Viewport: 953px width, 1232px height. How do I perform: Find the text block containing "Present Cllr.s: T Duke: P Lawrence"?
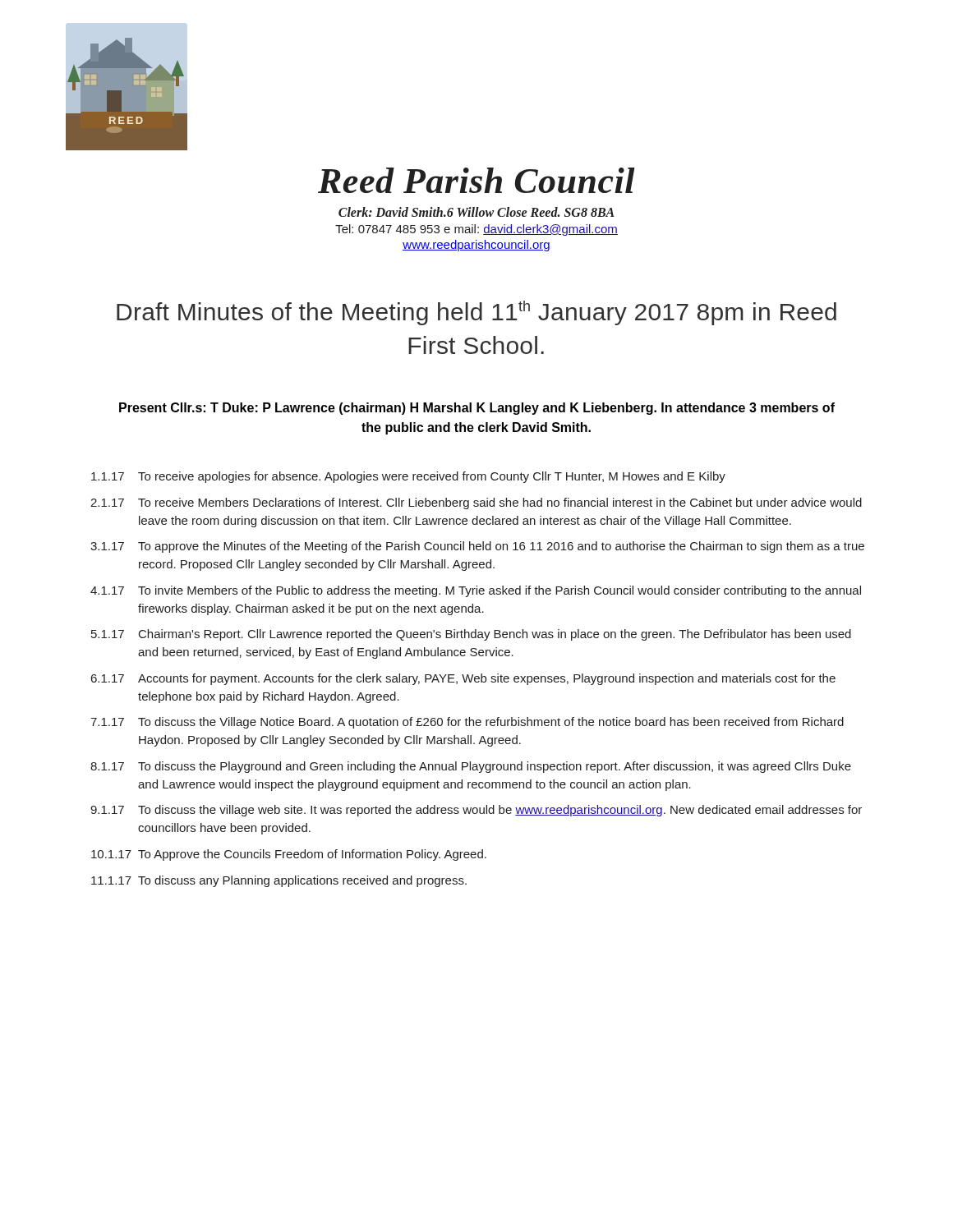tap(476, 418)
